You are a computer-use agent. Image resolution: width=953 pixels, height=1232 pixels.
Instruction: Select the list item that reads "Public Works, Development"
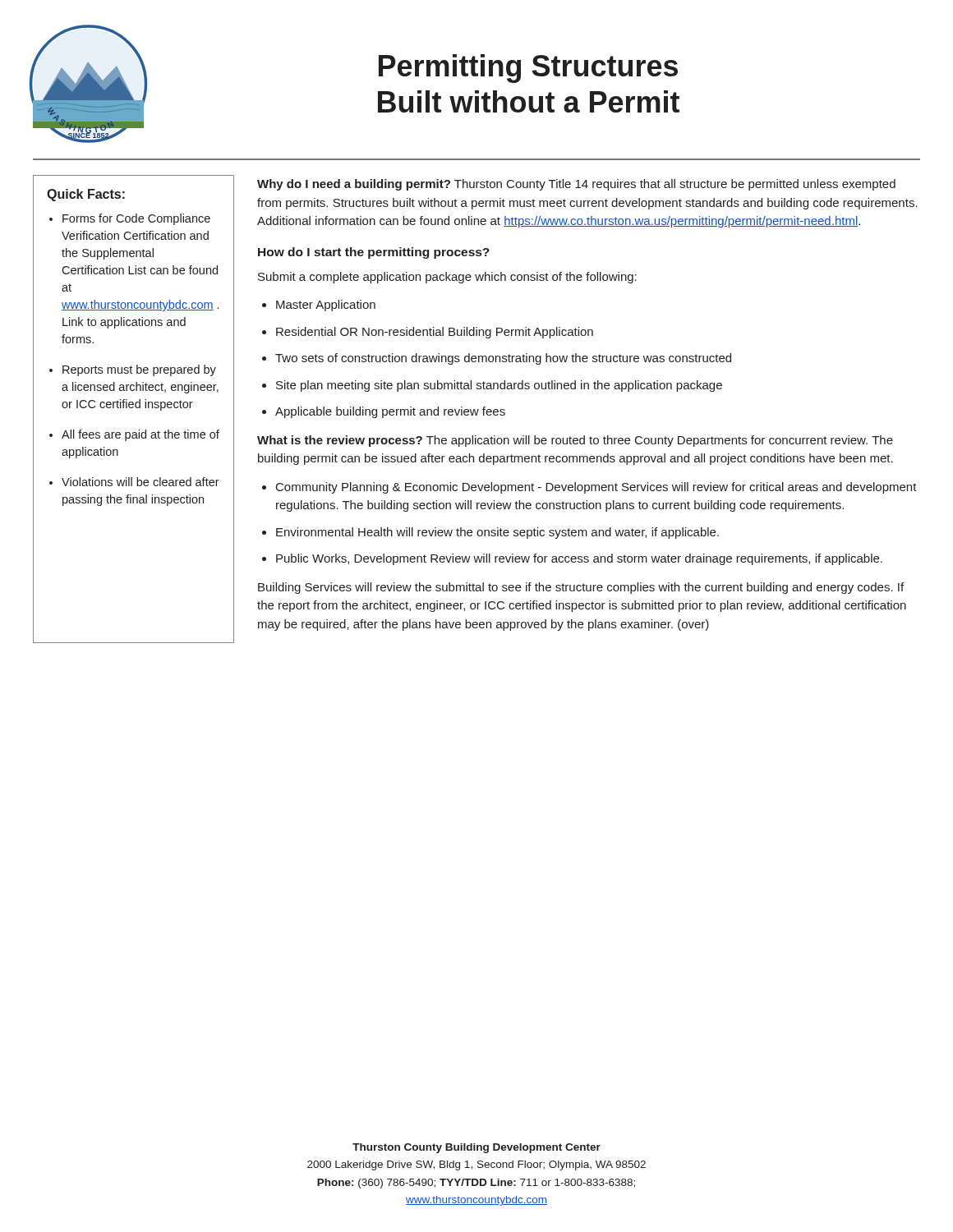click(x=579, y=558)
